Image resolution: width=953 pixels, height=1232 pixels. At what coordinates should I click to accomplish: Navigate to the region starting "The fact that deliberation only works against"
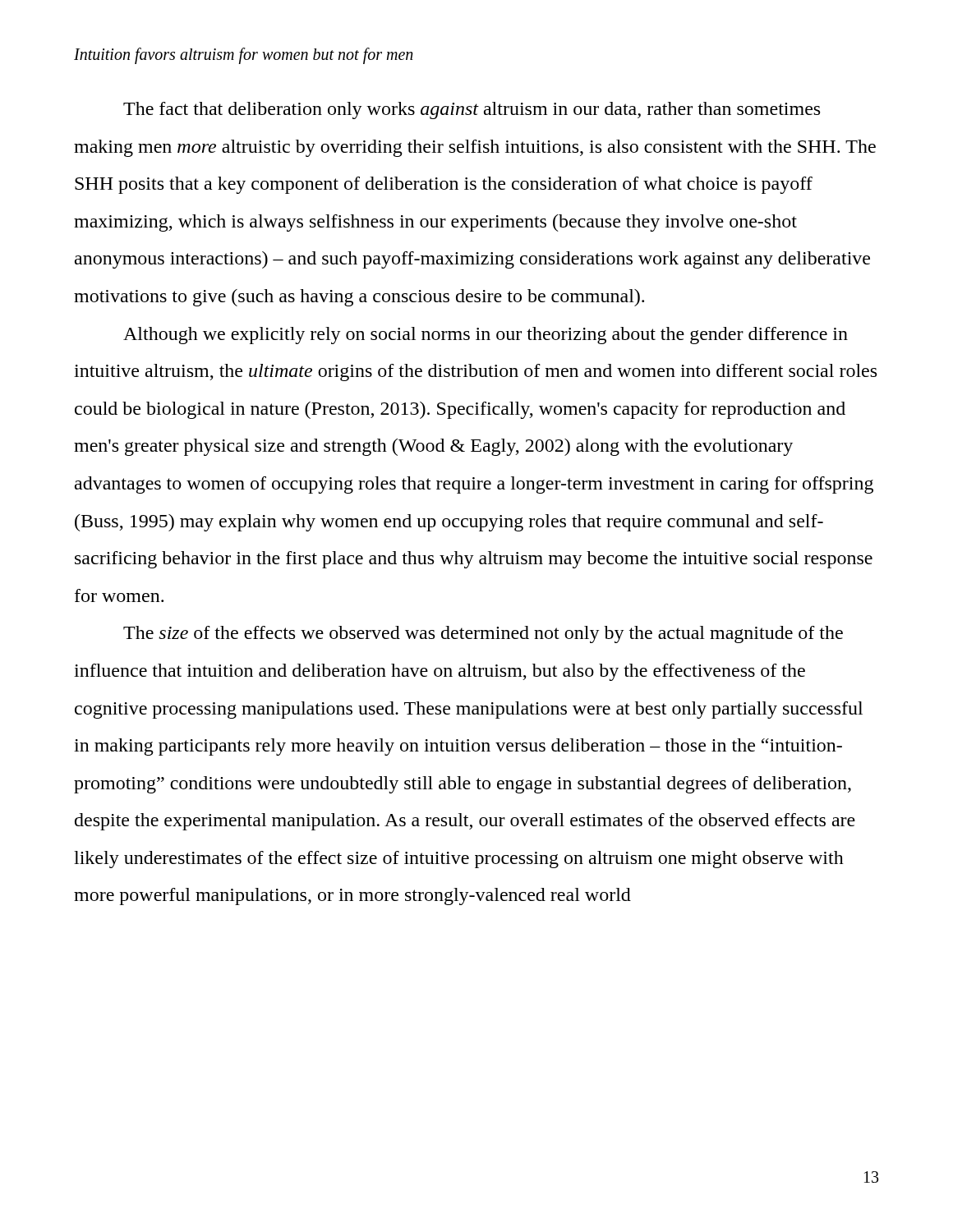pyautogui.click(x=472, y=110)
